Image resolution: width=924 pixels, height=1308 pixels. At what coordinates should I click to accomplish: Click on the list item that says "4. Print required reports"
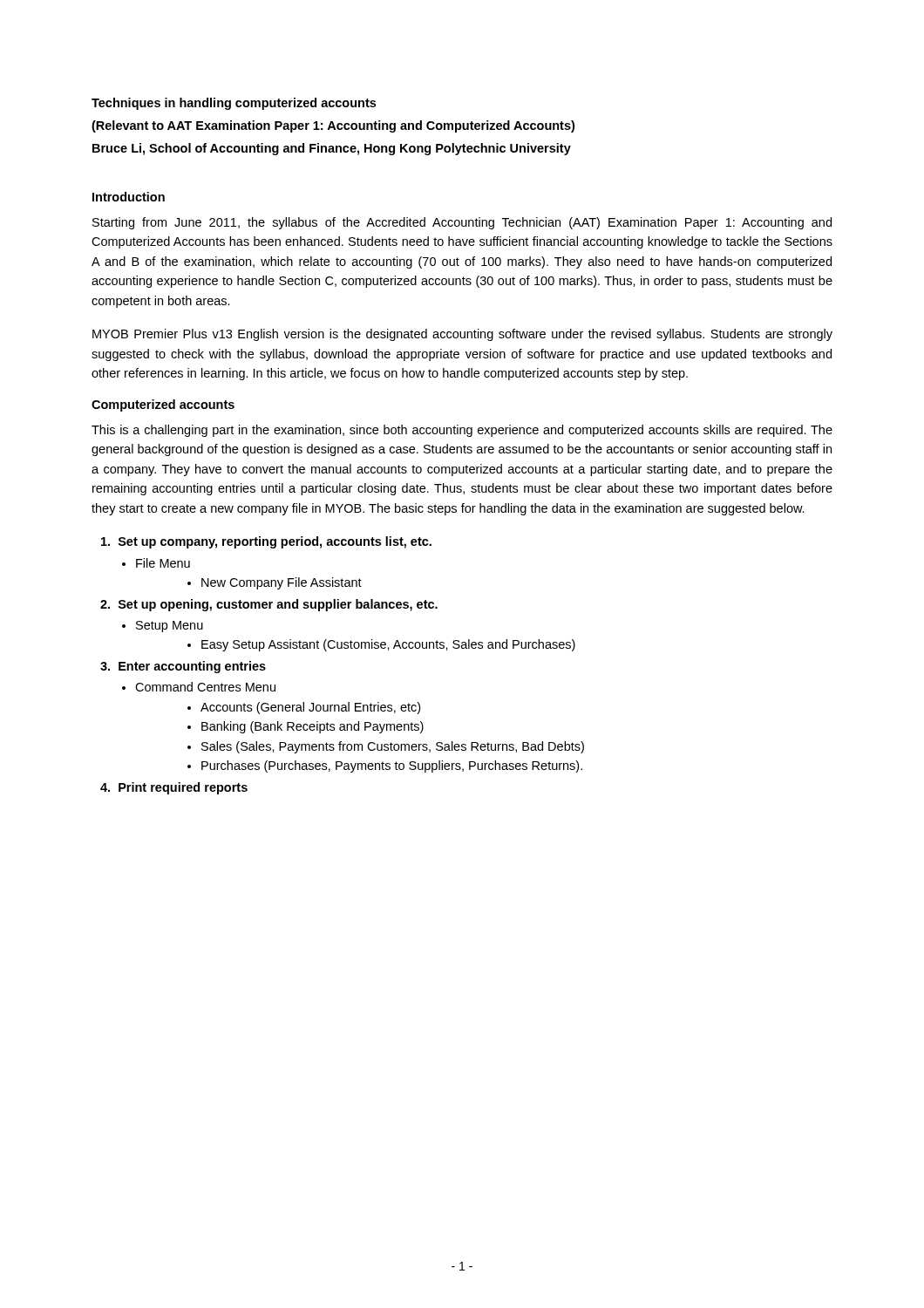(174, 787)
